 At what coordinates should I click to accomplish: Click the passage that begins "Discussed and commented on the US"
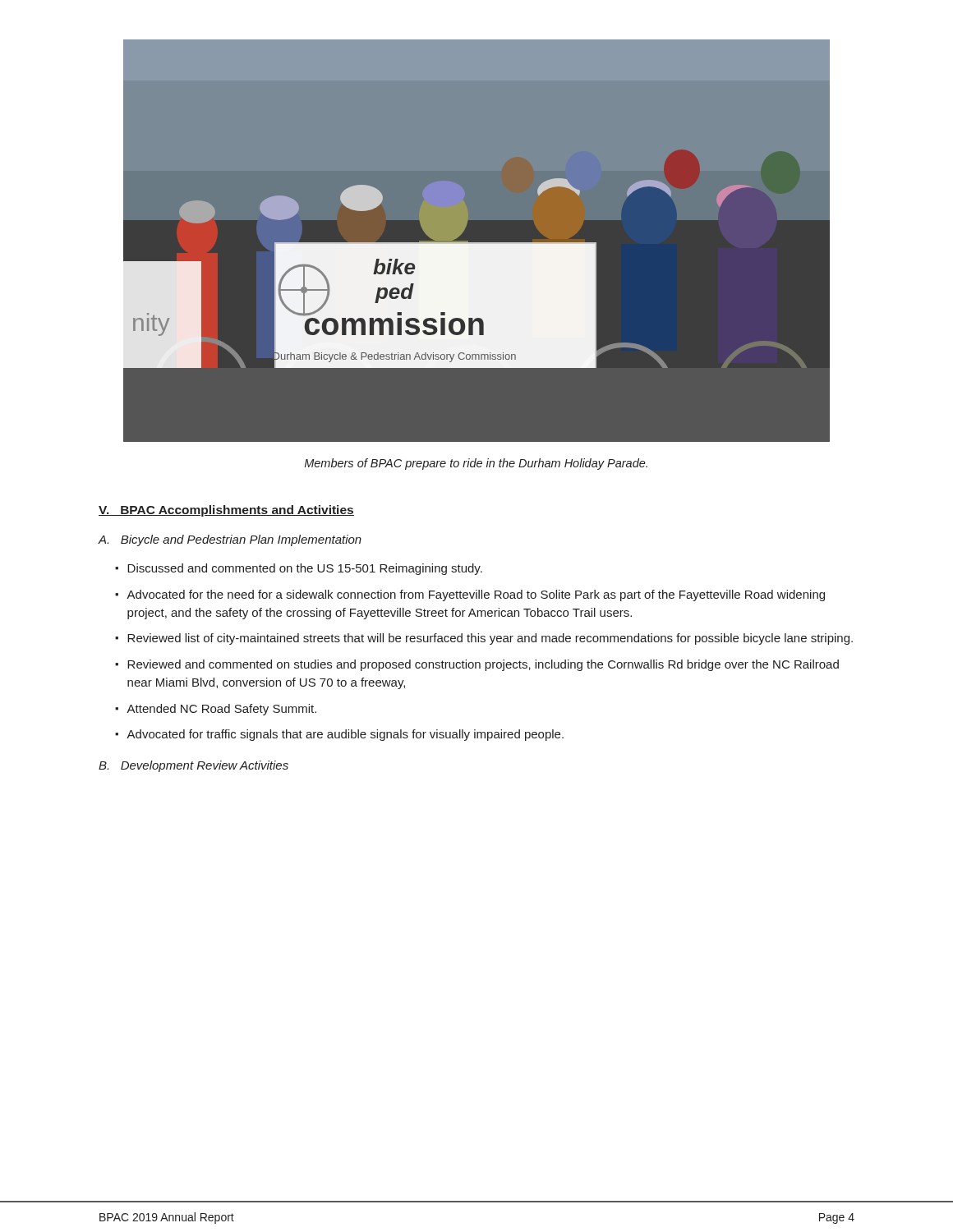[485, 568]
